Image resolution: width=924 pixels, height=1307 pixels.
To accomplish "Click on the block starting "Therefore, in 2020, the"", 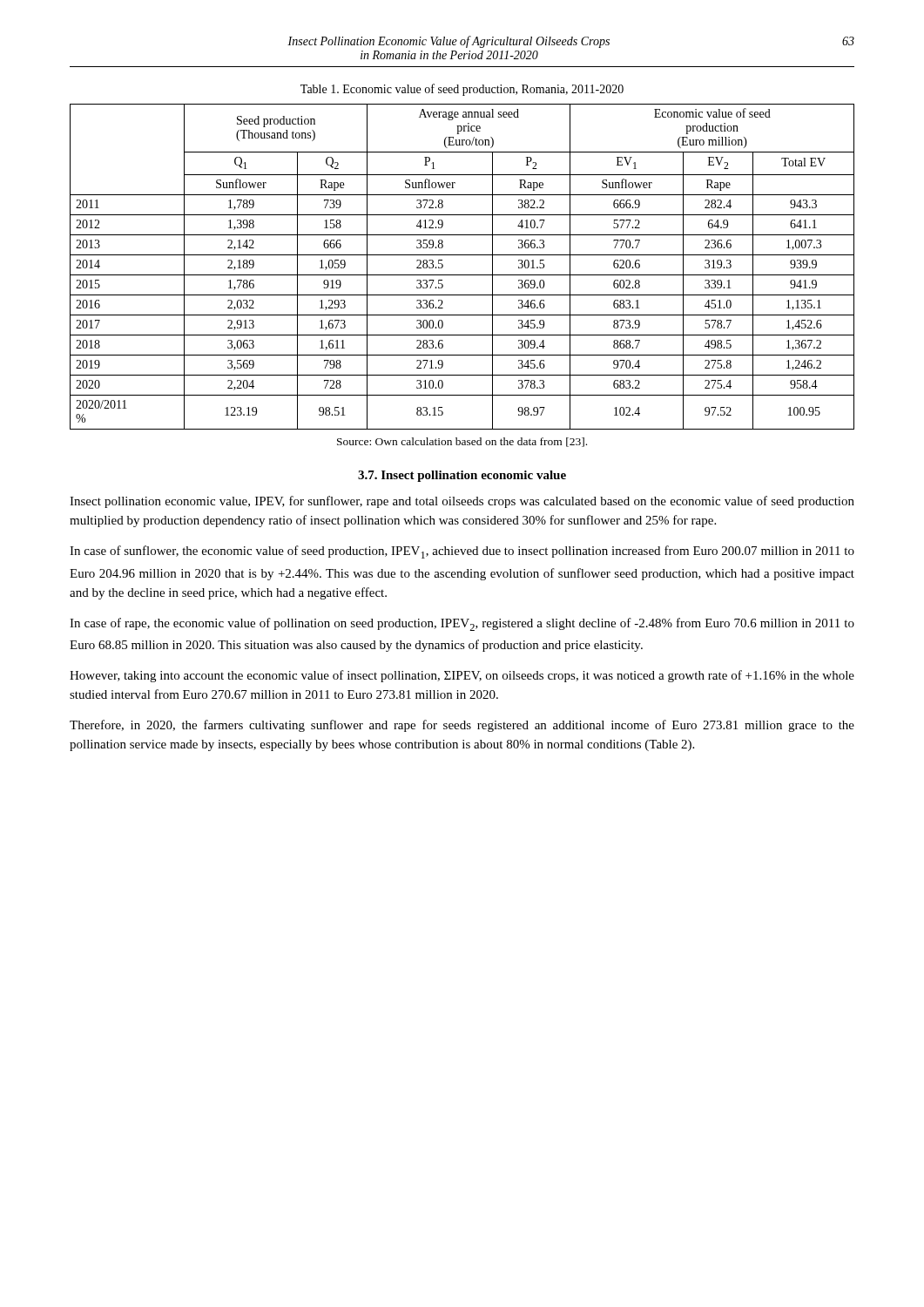I will [x=462, y=735].
